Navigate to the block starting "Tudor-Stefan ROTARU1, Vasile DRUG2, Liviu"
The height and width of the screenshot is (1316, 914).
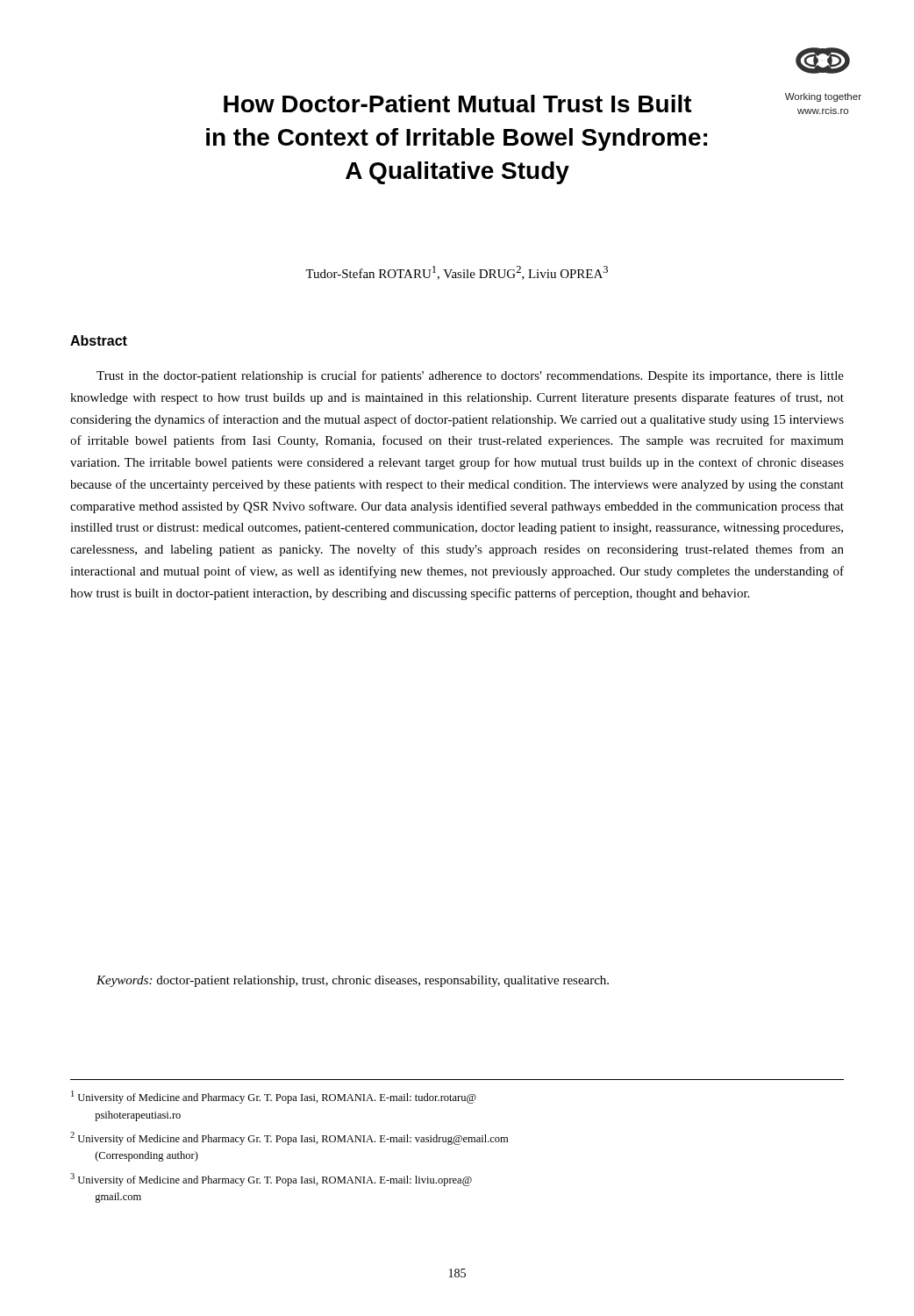click(x=457, y=272)
